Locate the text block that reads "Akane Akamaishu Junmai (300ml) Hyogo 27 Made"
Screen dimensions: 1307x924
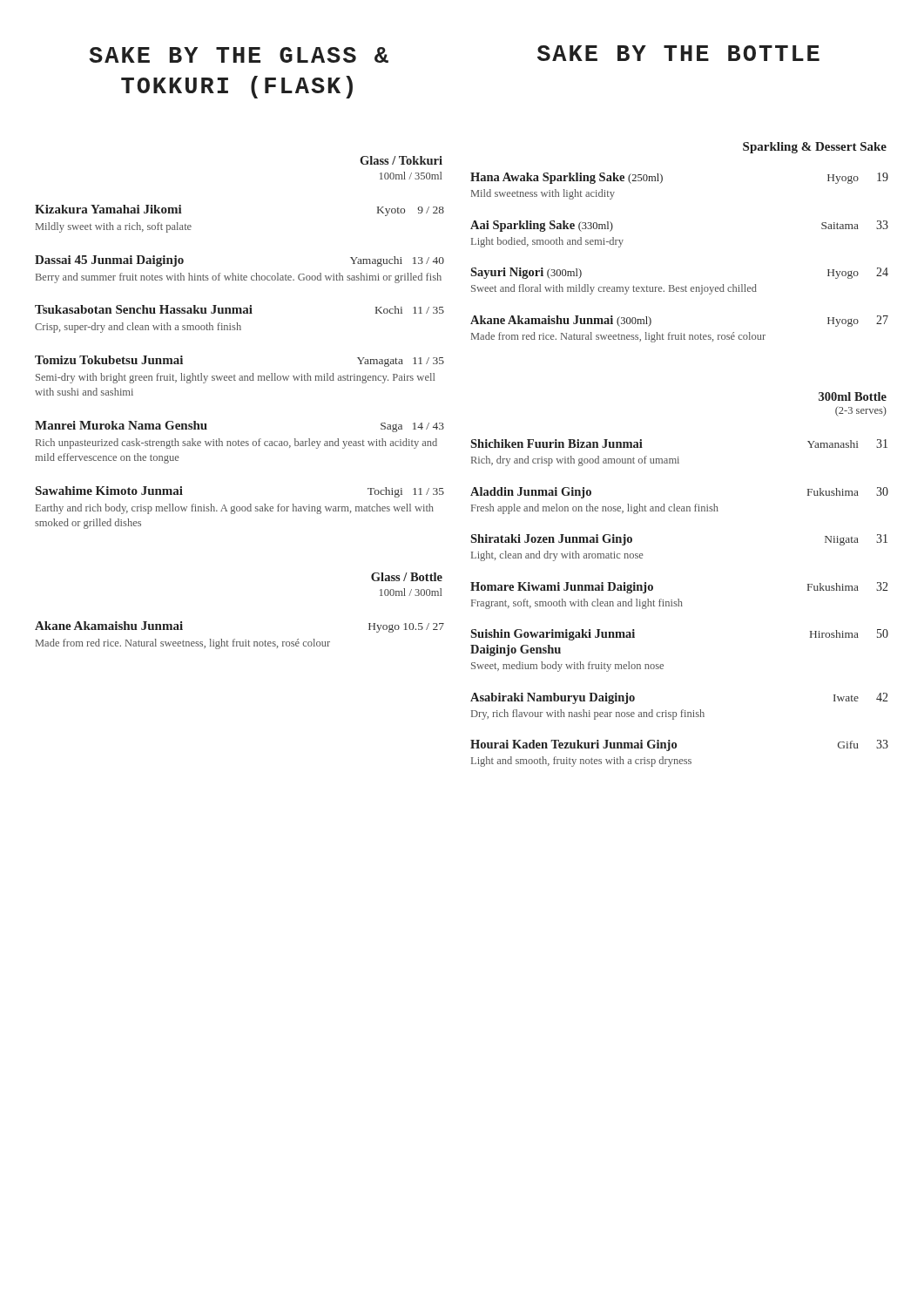[x=679, y=328]
